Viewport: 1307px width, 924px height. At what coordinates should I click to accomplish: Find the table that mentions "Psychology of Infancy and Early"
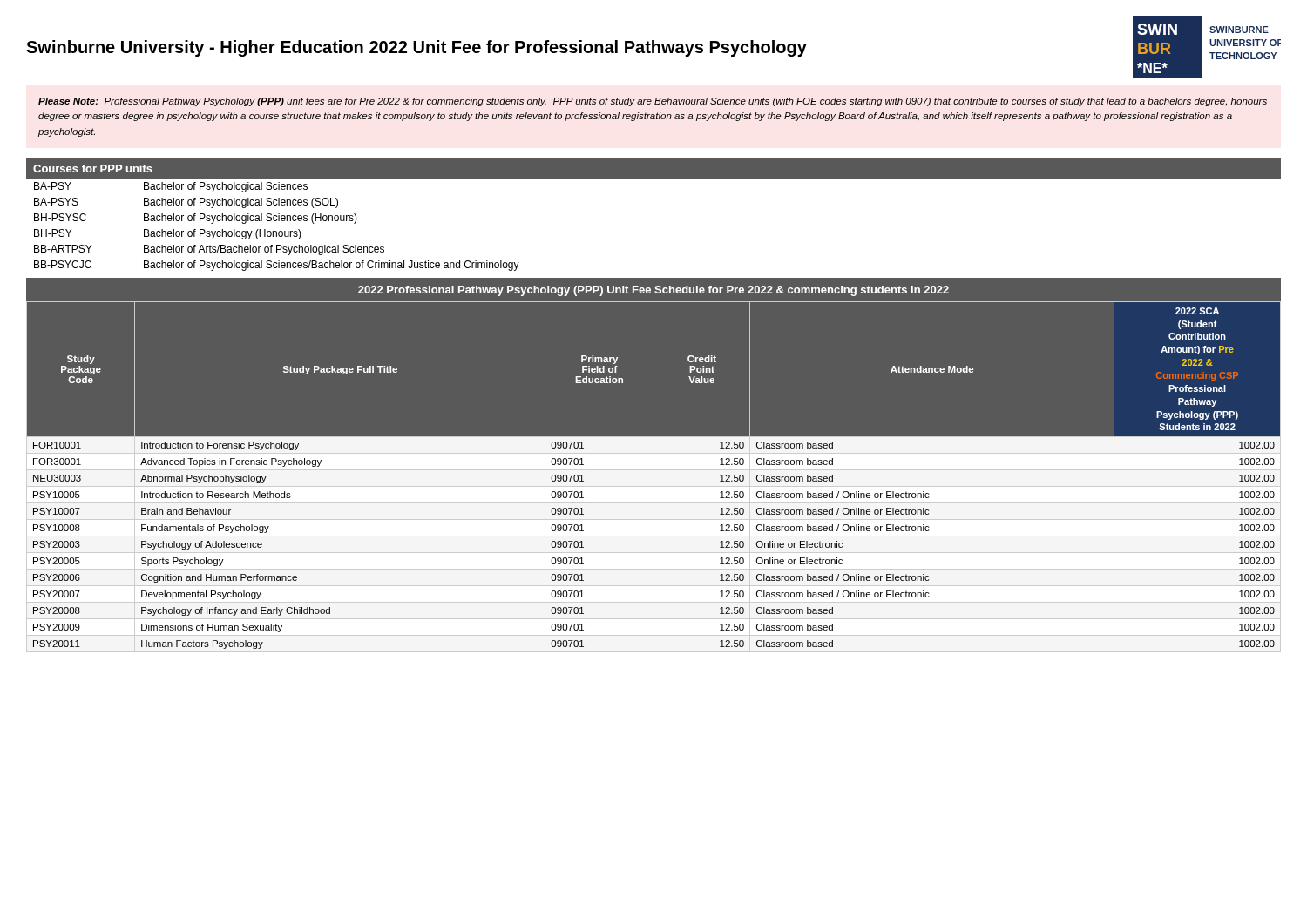point(654,477)
